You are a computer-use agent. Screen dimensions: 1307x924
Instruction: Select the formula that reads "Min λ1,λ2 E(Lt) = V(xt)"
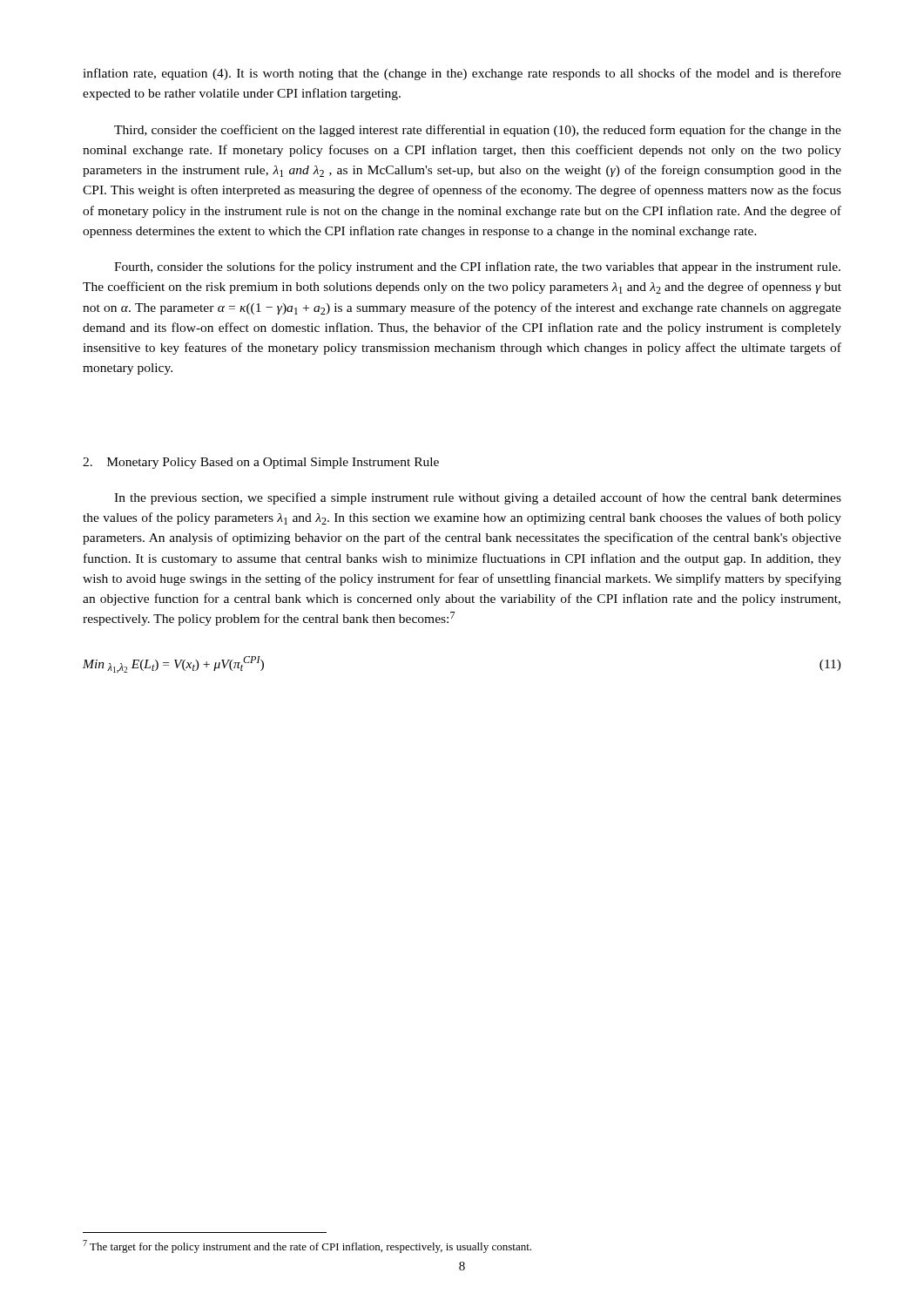coord(182,664)
